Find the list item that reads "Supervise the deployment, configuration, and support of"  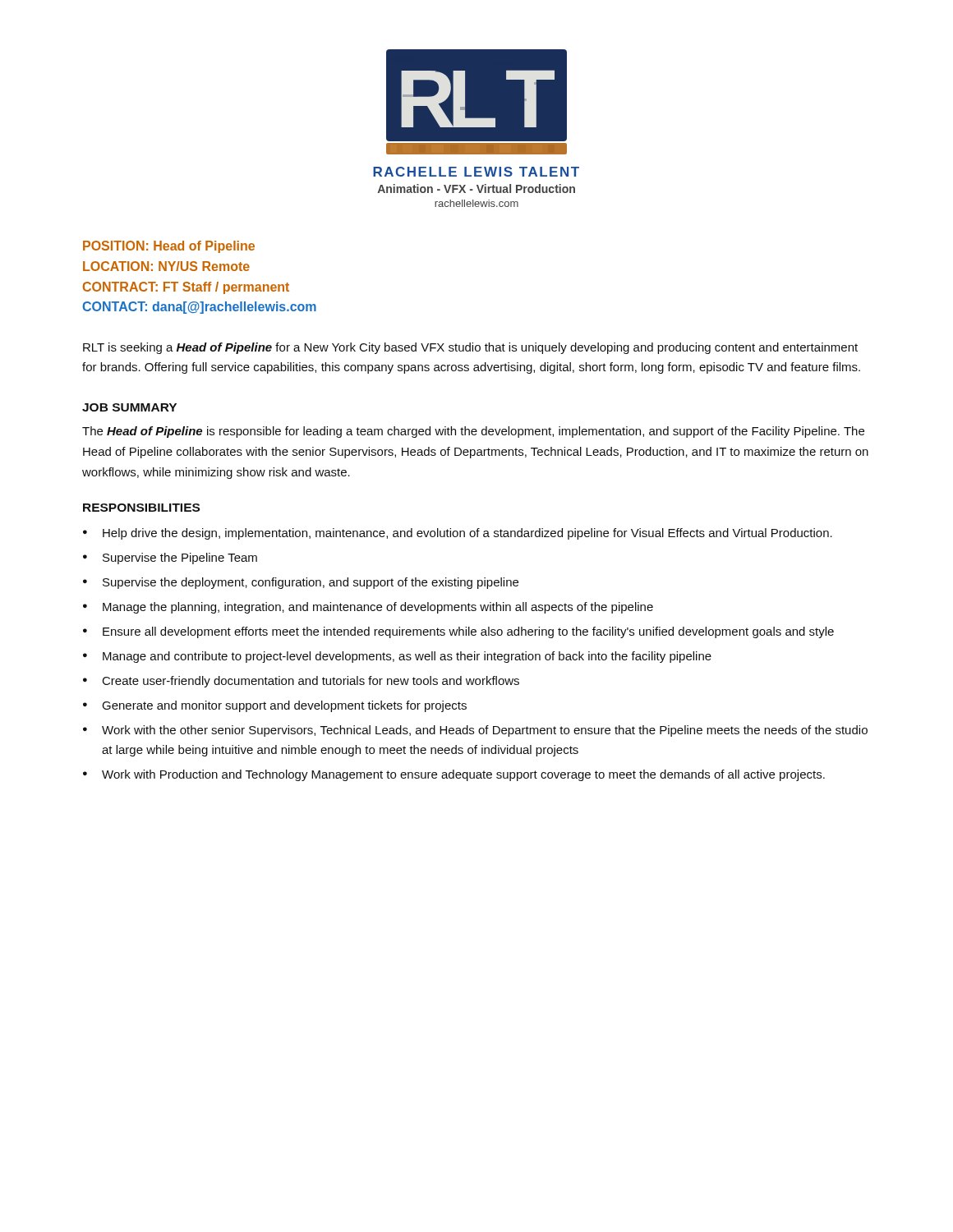310,582
